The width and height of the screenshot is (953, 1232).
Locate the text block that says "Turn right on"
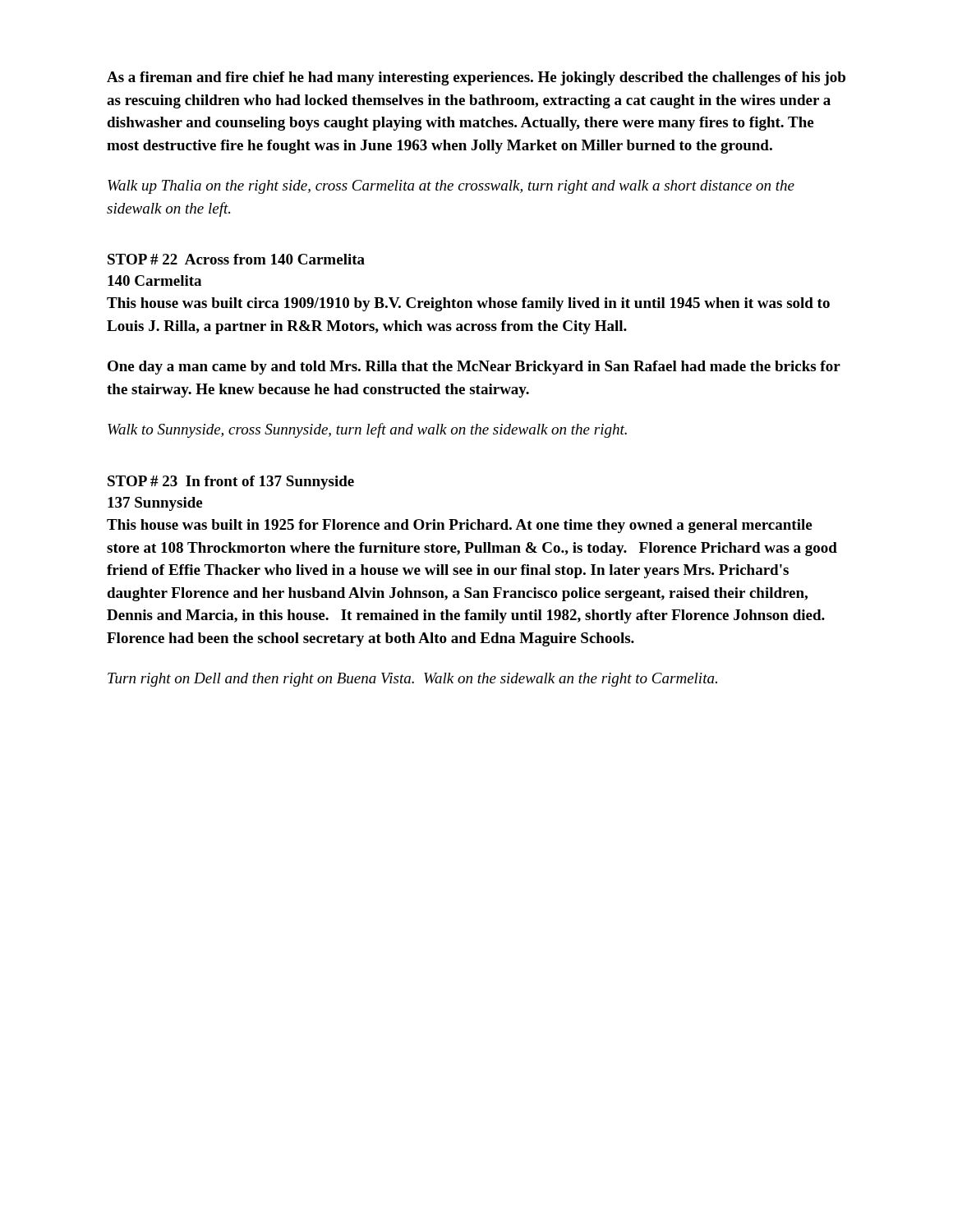coord(413,678)
